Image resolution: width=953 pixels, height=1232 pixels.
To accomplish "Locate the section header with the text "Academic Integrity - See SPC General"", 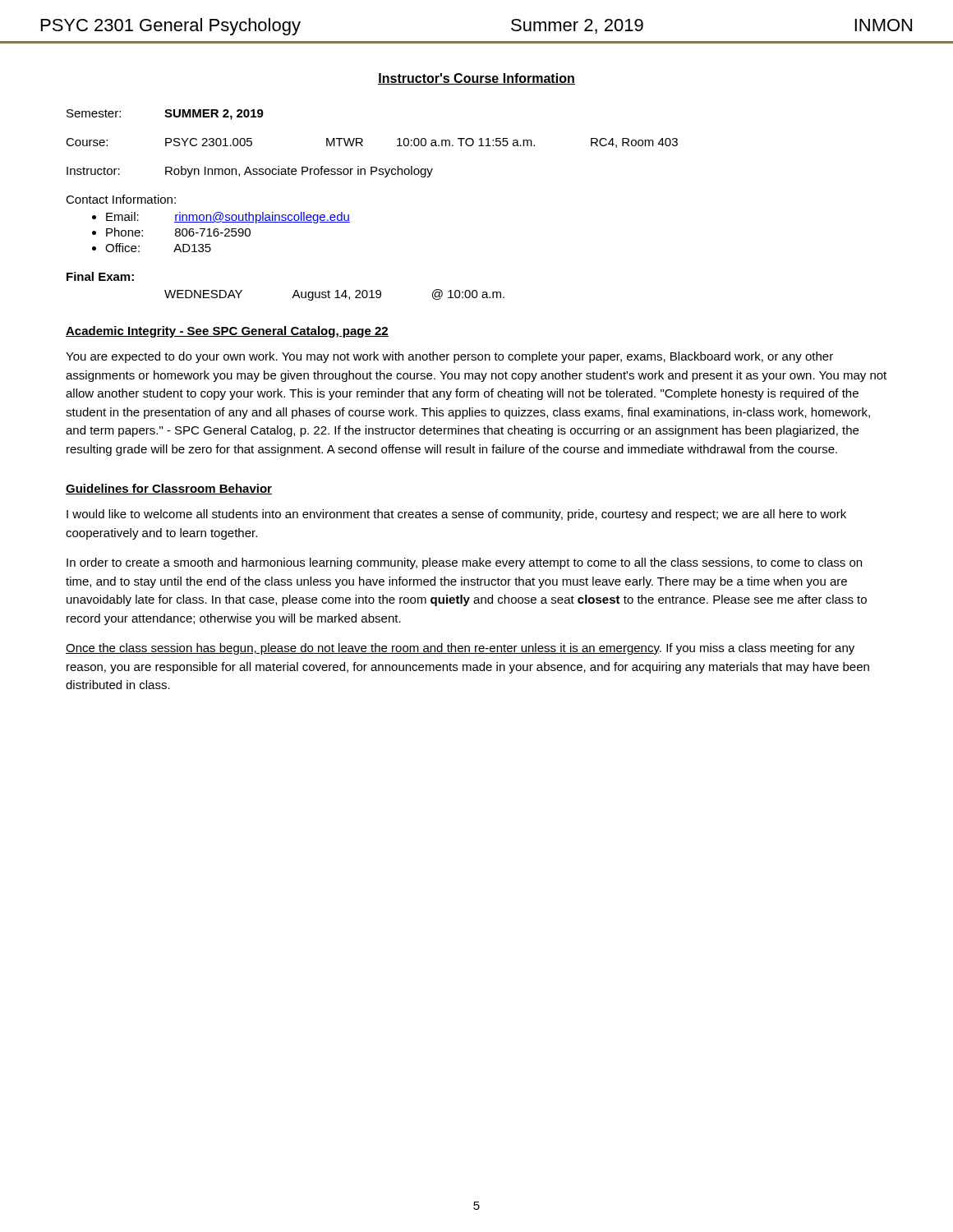I will pyautogui.click(x=227, y=331).
